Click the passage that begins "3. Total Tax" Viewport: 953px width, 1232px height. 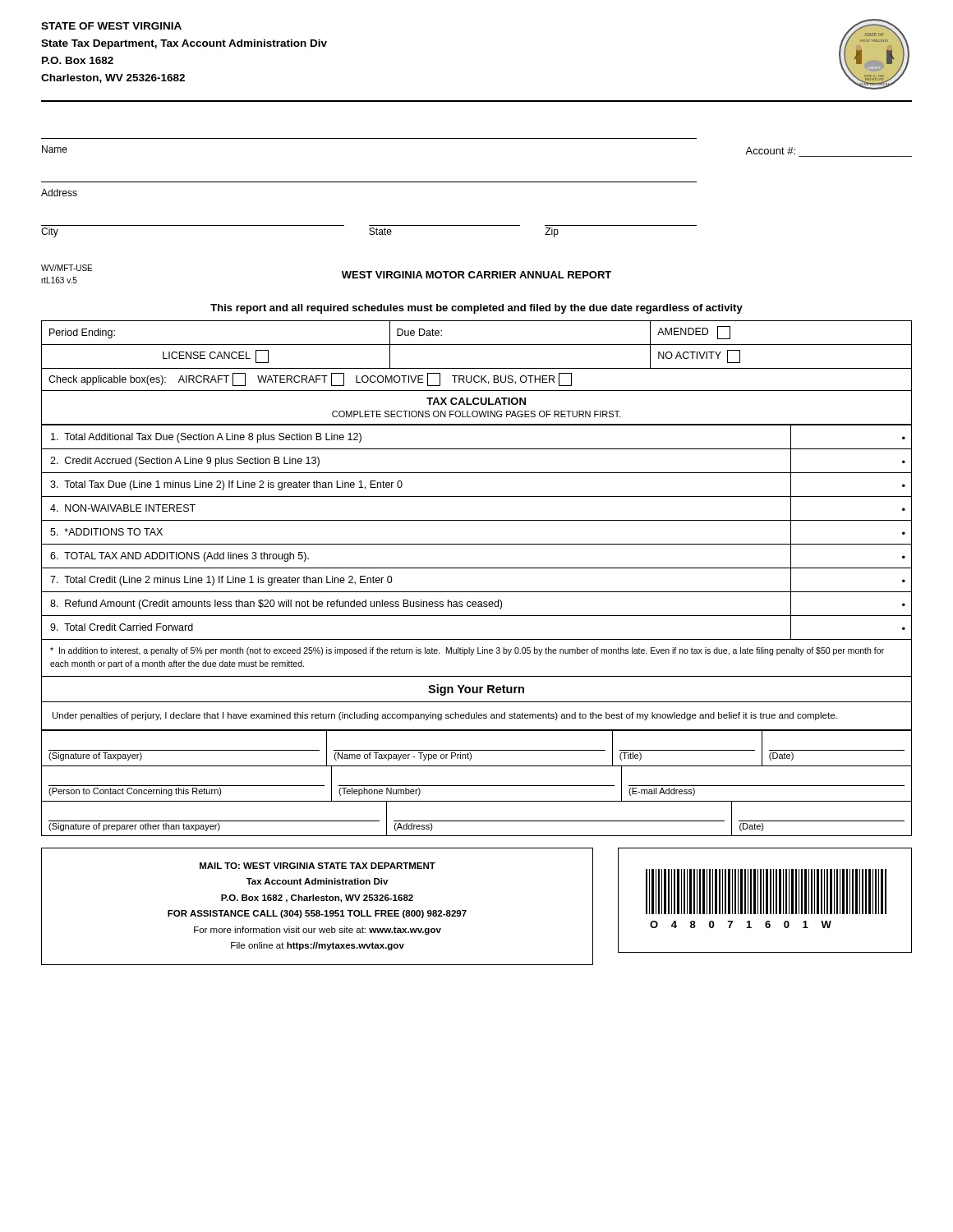coord(226,485)
